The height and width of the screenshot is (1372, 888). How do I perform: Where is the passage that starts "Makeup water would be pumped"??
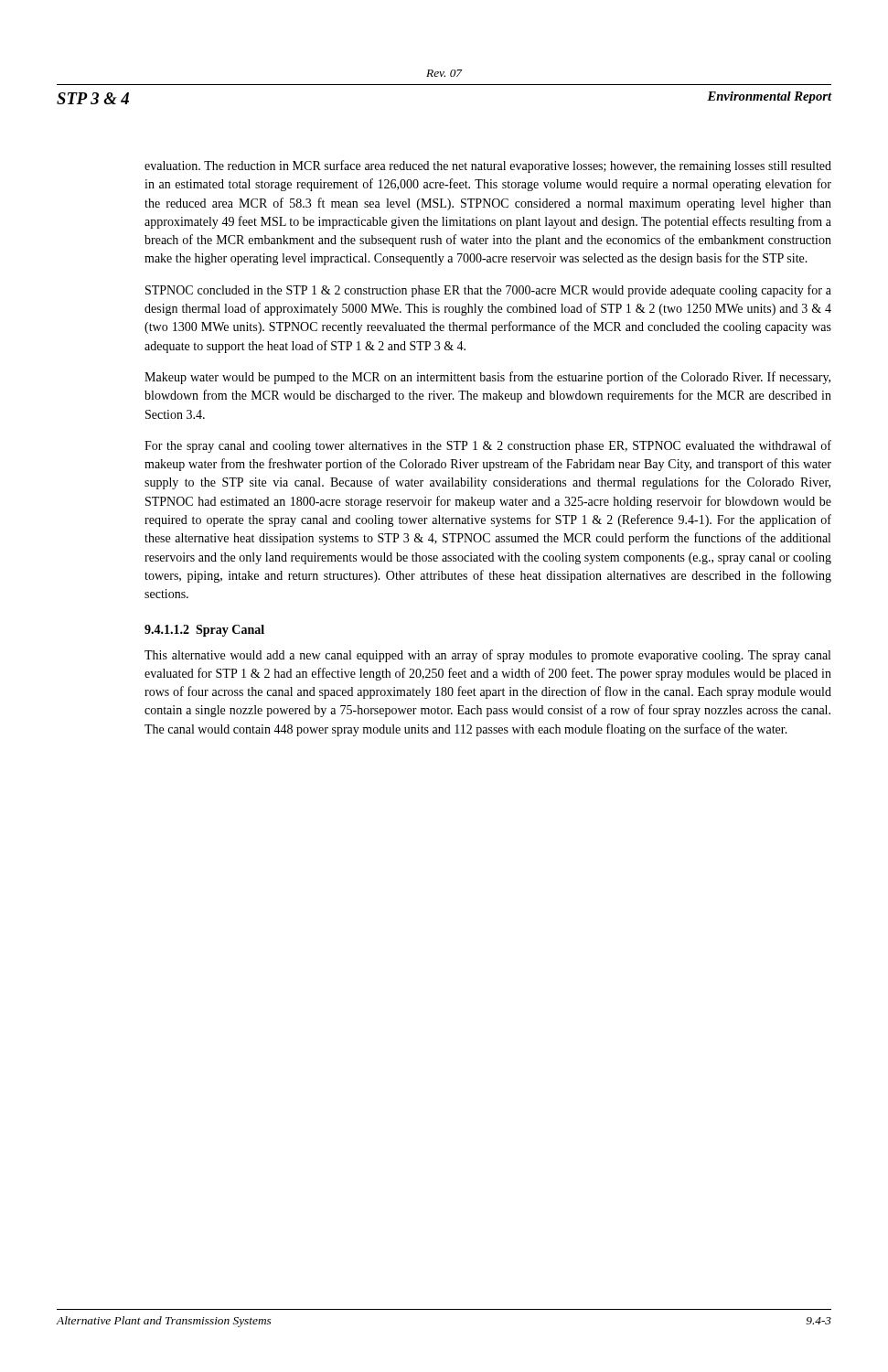coord(488,396)
